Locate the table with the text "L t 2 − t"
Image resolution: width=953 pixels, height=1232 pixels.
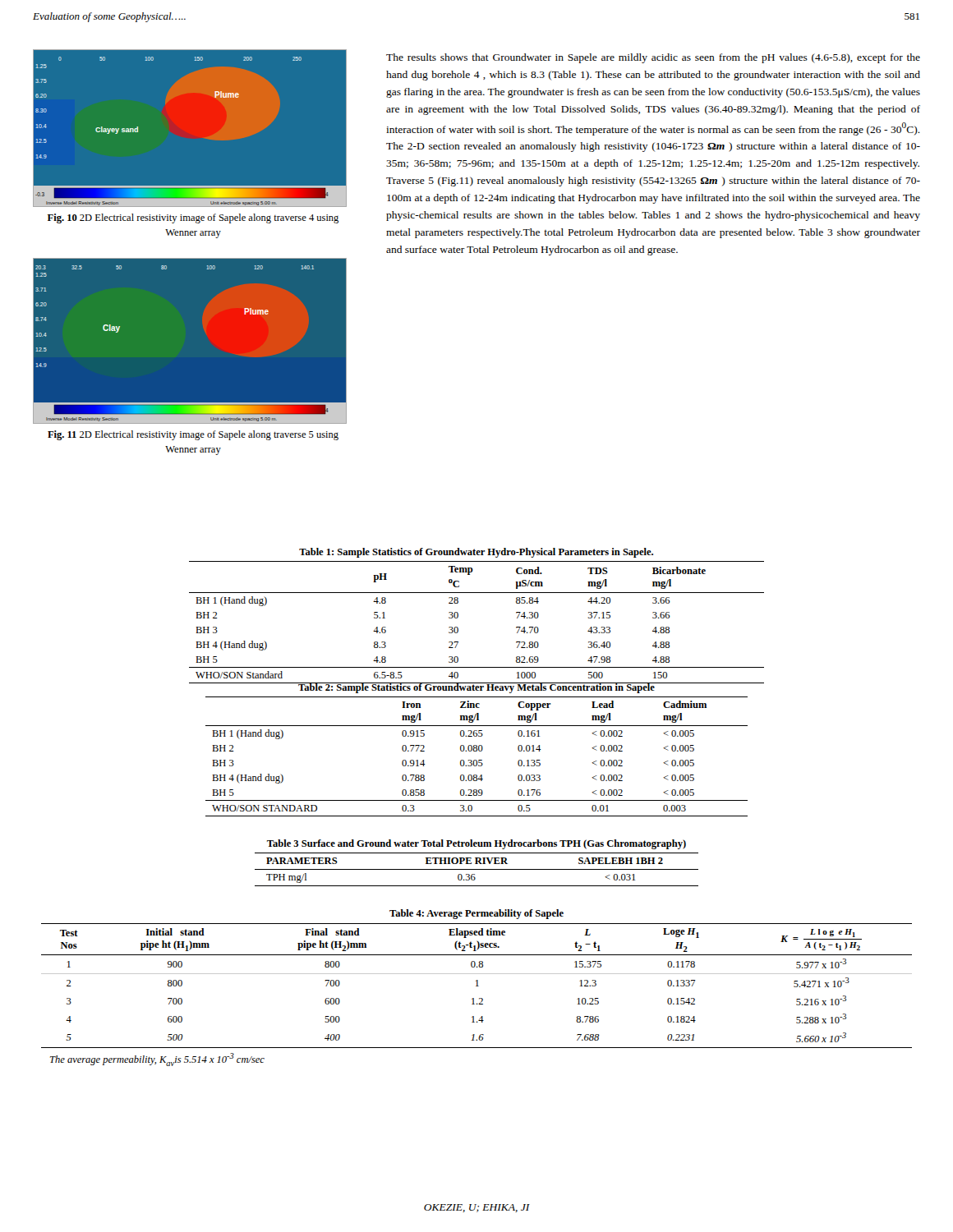[476, 985]
